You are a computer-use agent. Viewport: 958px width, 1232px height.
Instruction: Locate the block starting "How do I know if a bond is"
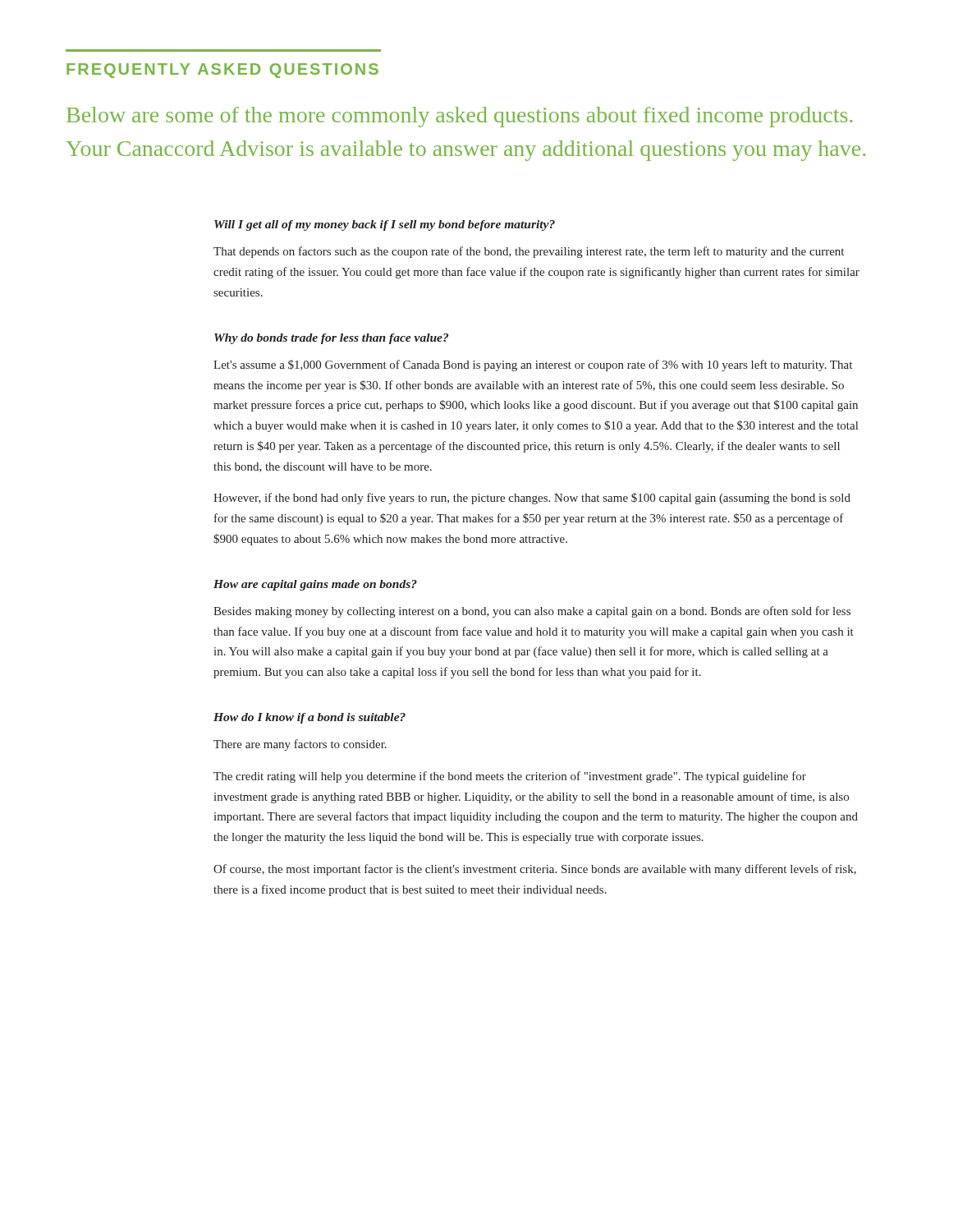pyautogui.click(x=310, y=717)
